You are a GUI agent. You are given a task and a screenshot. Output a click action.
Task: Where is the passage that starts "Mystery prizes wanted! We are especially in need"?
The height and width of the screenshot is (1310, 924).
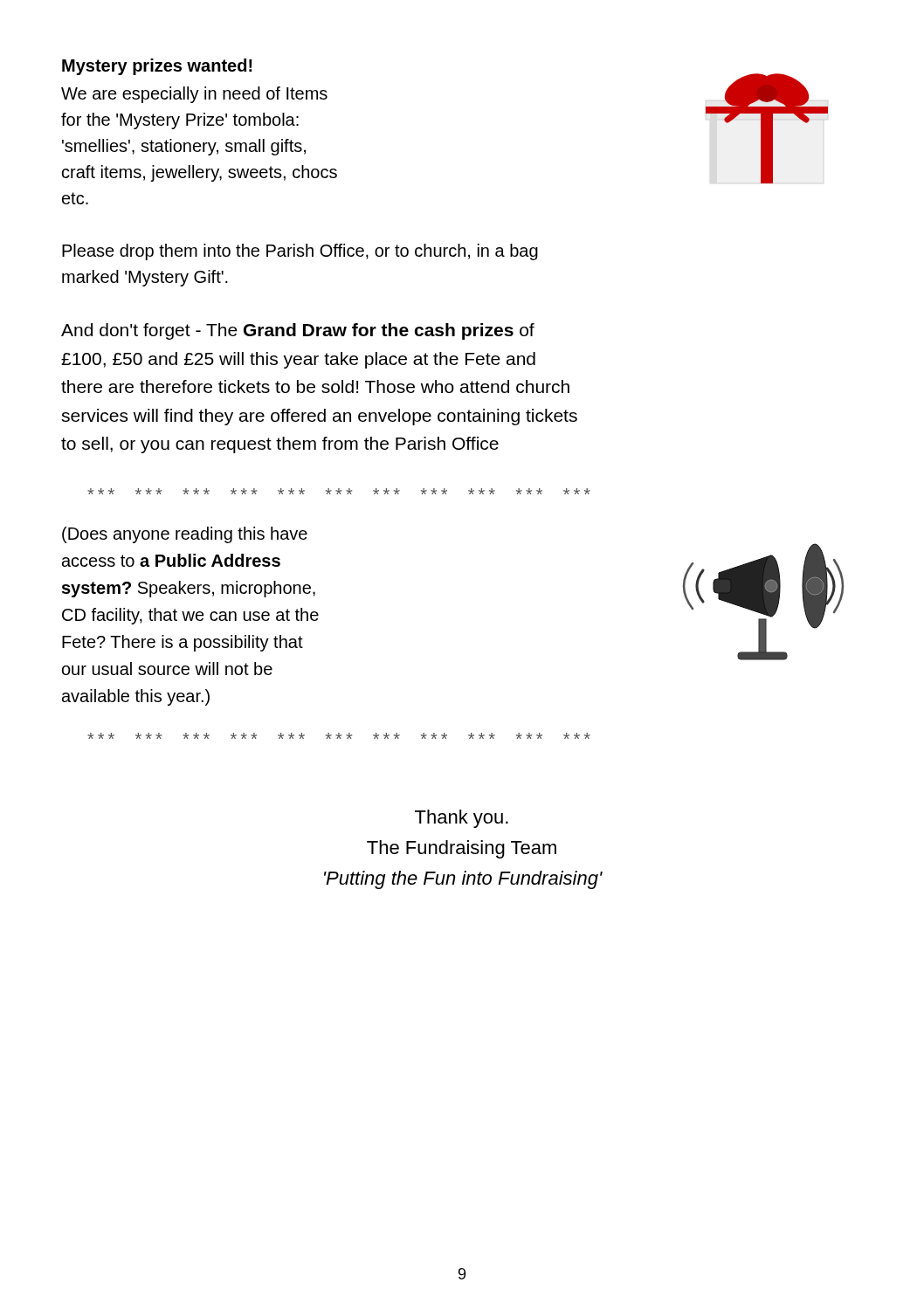point(157,67)
